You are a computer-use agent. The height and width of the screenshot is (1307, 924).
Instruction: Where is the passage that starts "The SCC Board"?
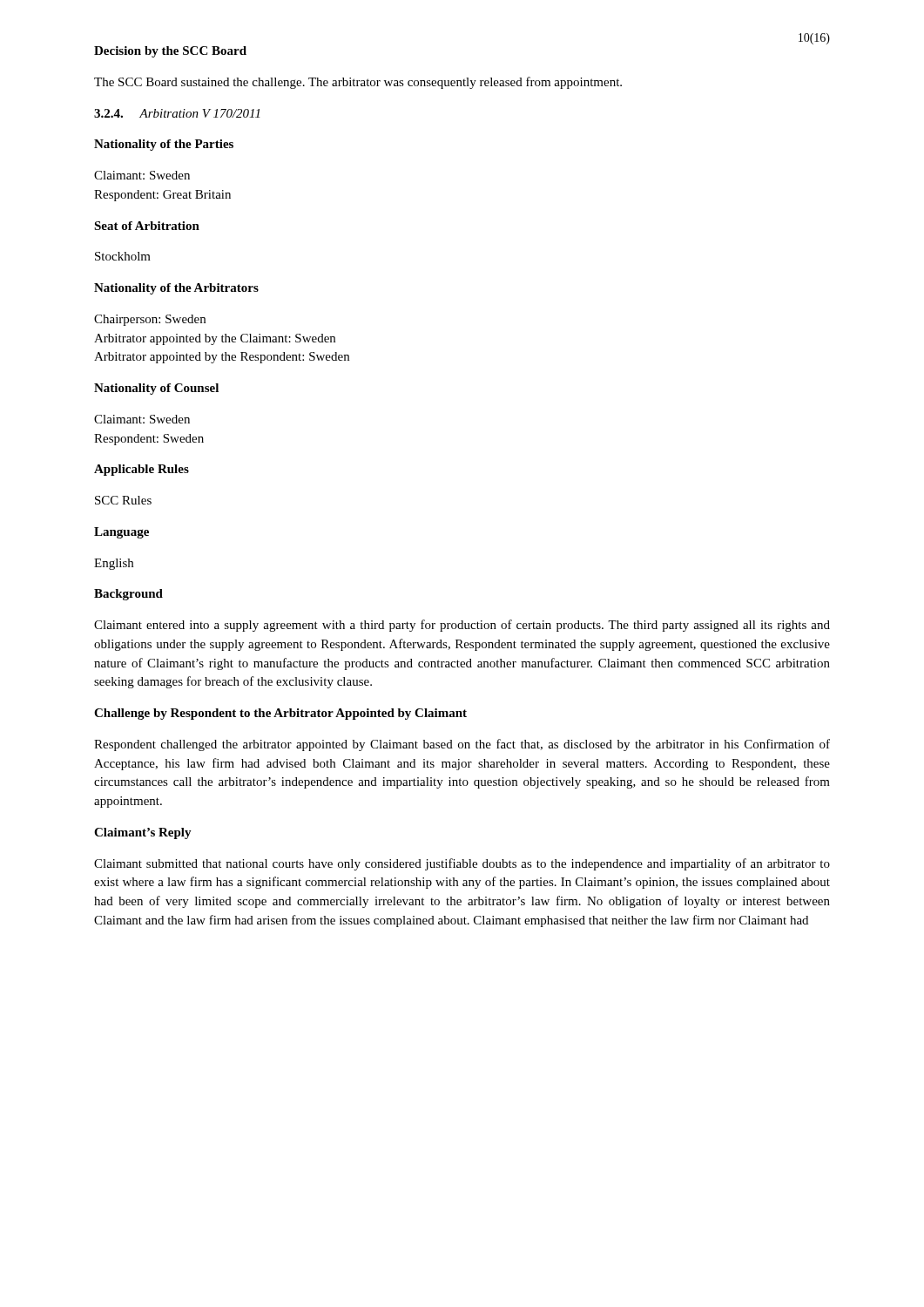tap(462, 82)
